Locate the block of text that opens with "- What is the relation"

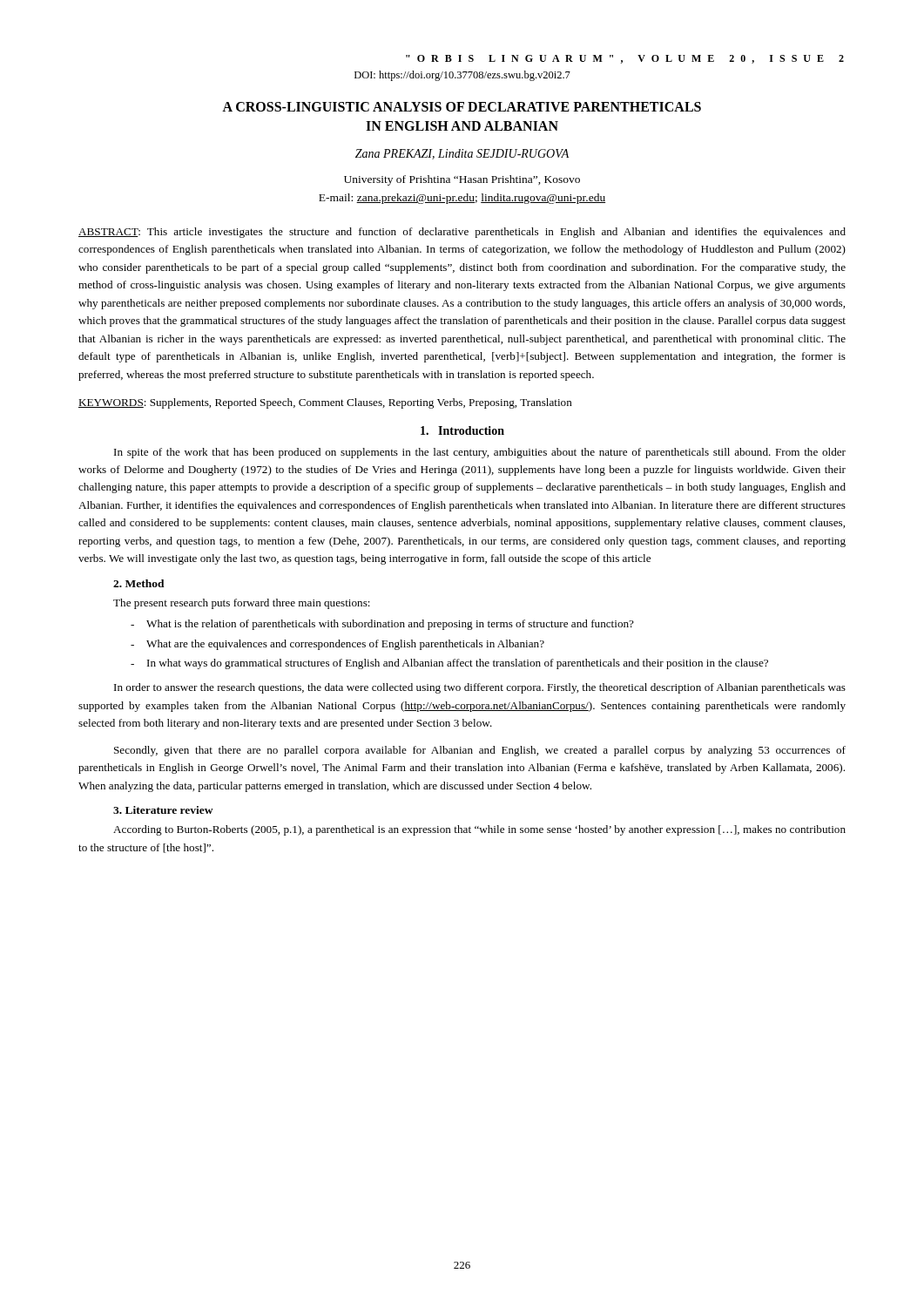click(382, 624)
